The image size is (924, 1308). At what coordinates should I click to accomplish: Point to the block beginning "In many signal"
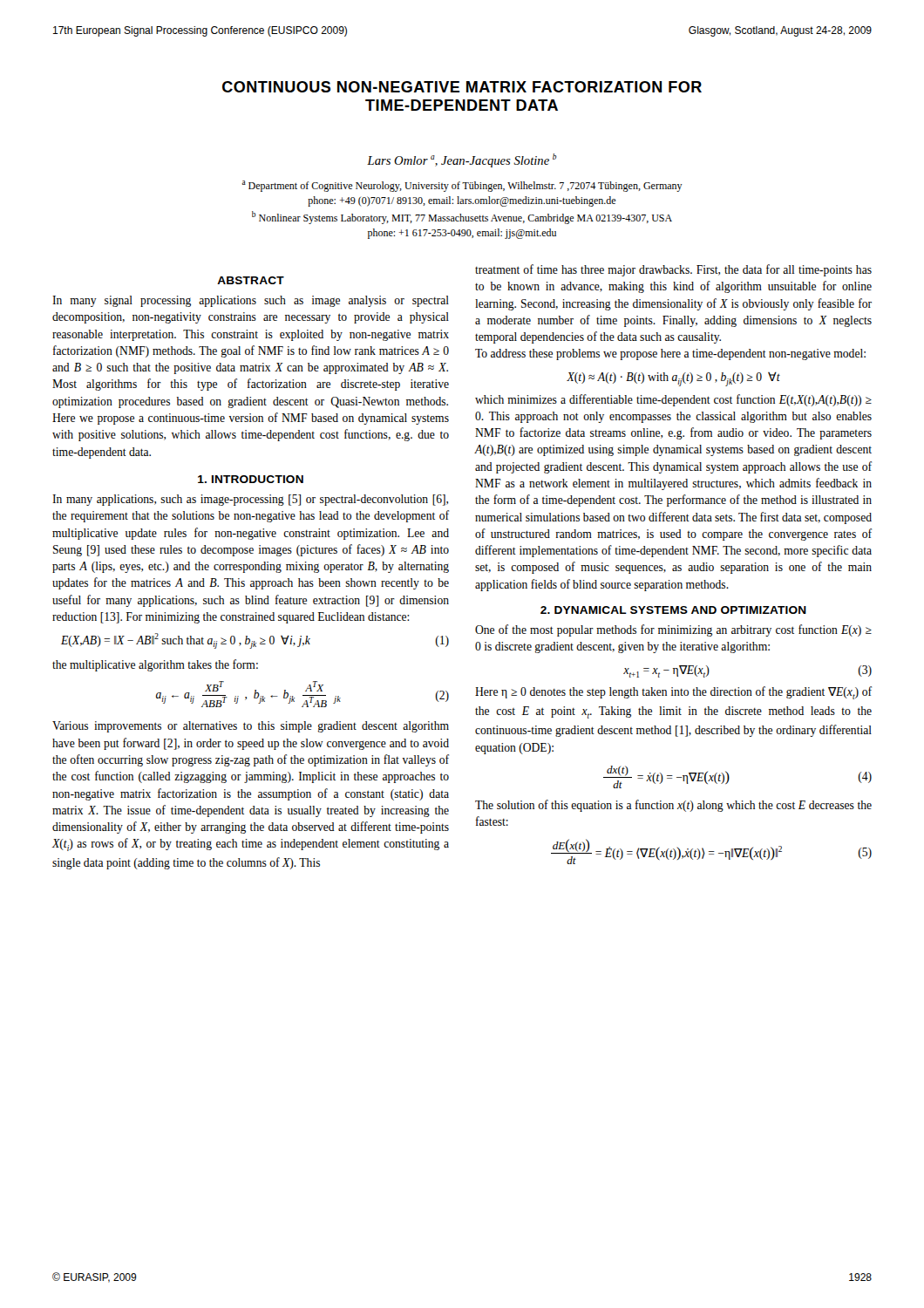[x=251, y=376]
